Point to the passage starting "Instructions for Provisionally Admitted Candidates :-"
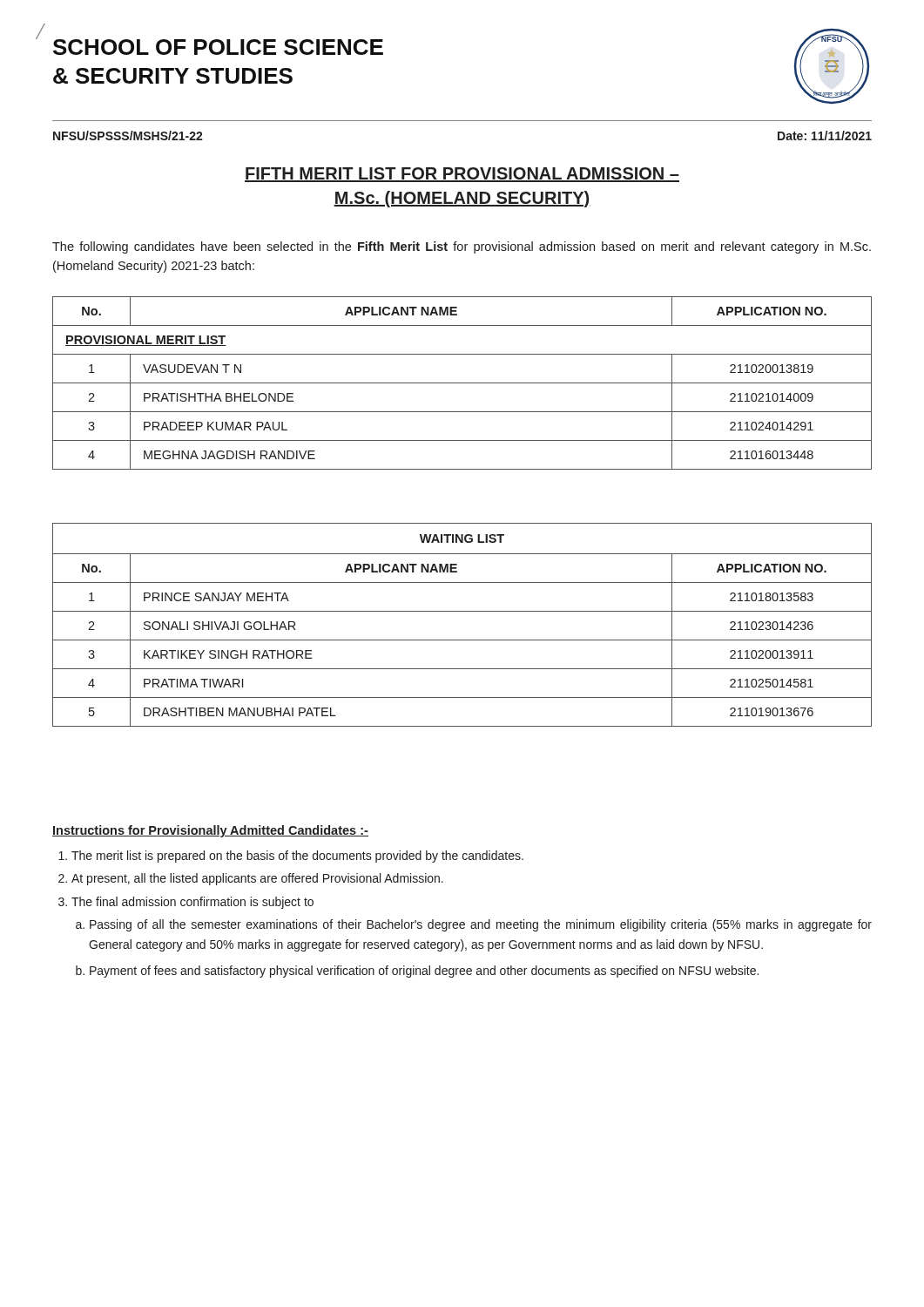Viewport: 924px width, 1307px height. point(210,830)
